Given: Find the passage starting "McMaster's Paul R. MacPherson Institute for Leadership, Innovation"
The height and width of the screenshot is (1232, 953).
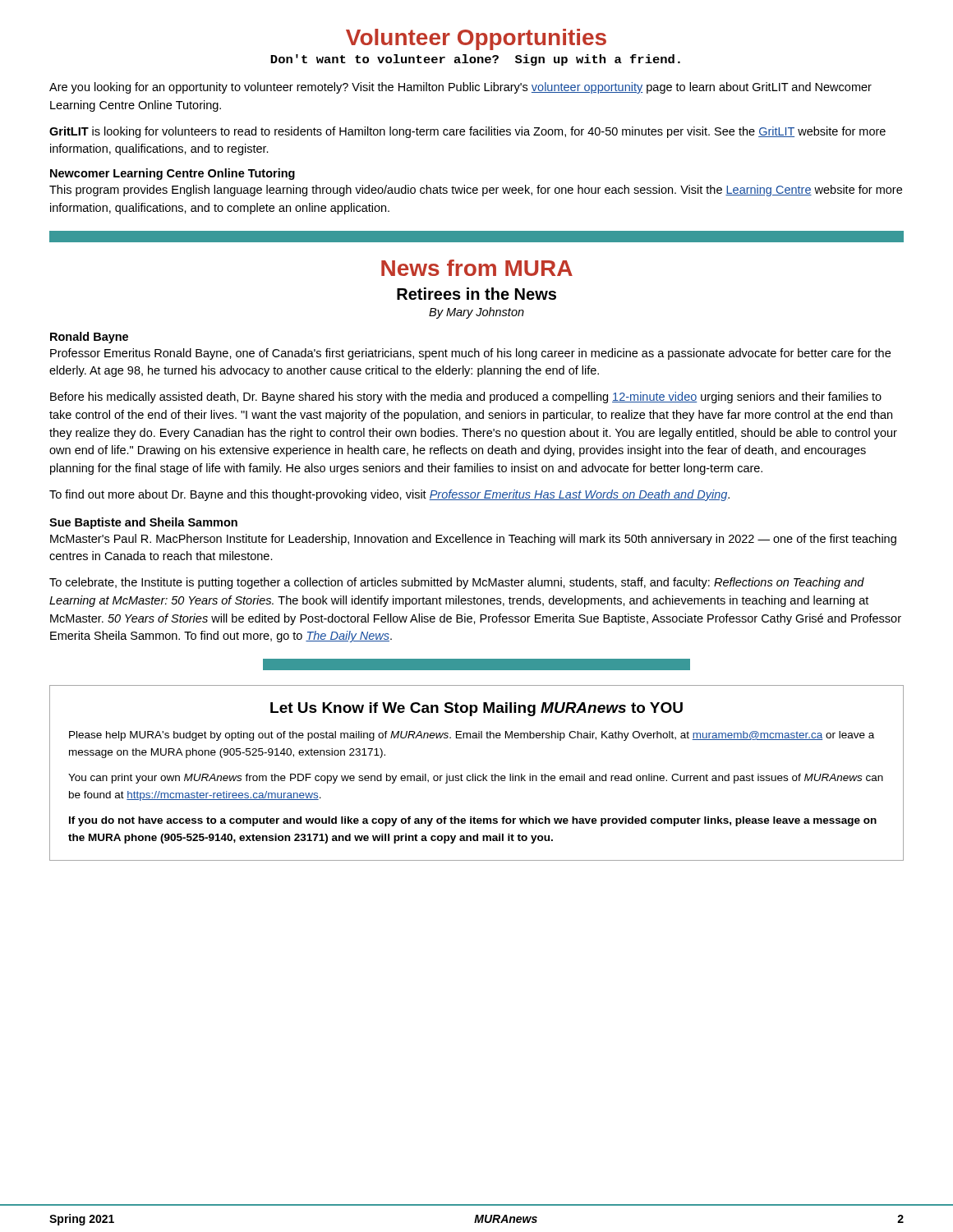Looking at the screenshot, I should (473, 547).
